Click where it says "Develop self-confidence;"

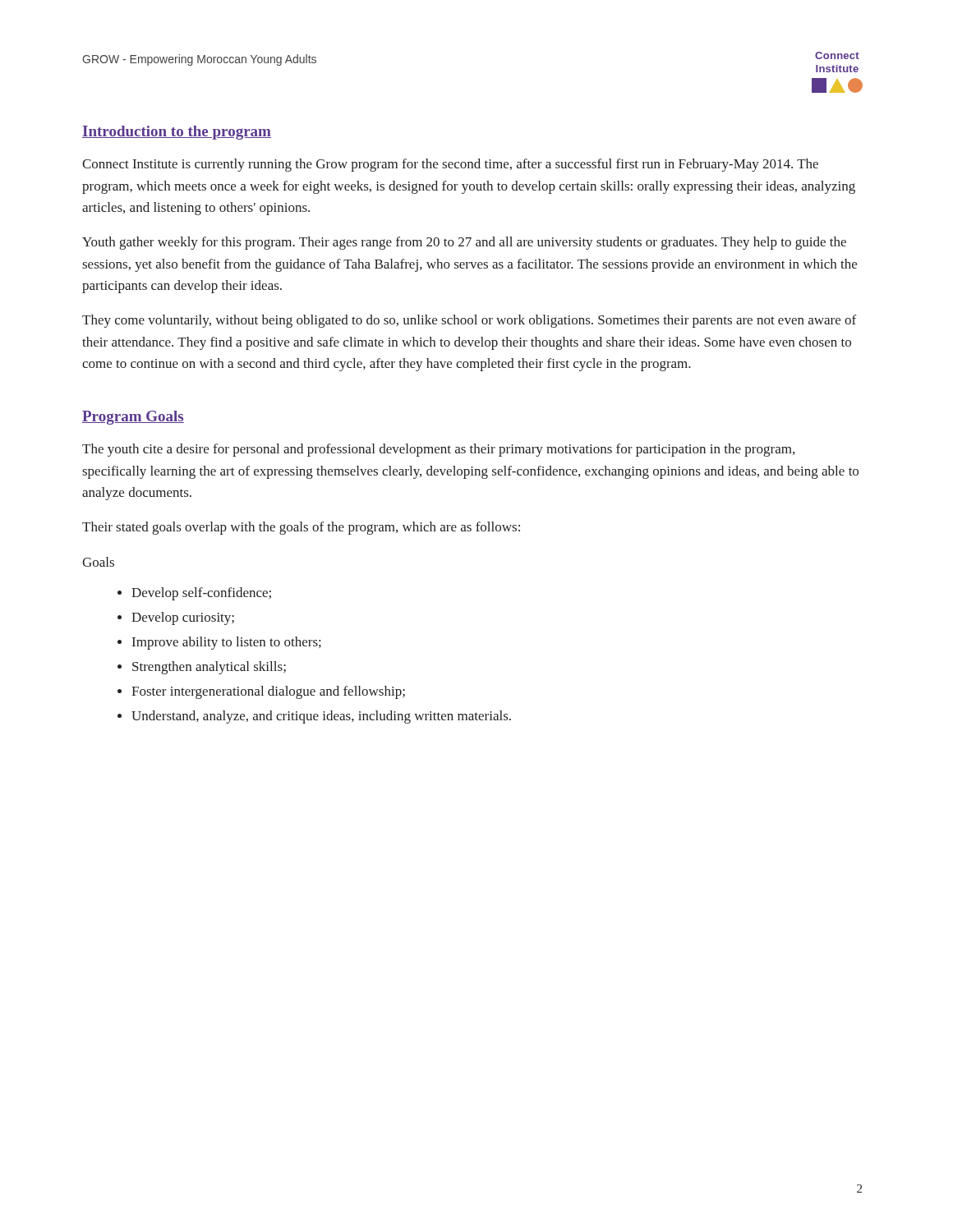point(202,593)
